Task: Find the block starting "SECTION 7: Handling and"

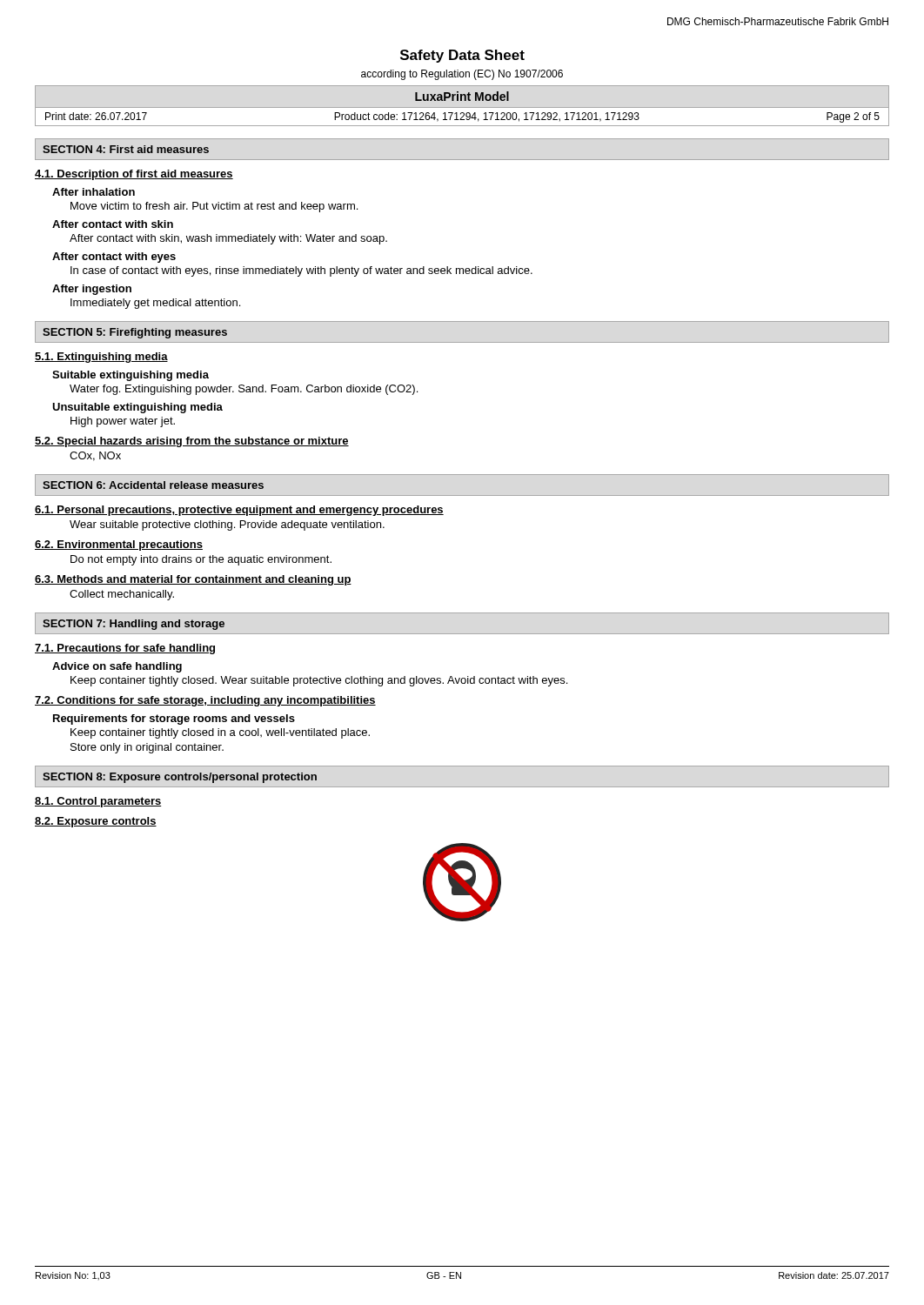Action: [x=134, y=623]
